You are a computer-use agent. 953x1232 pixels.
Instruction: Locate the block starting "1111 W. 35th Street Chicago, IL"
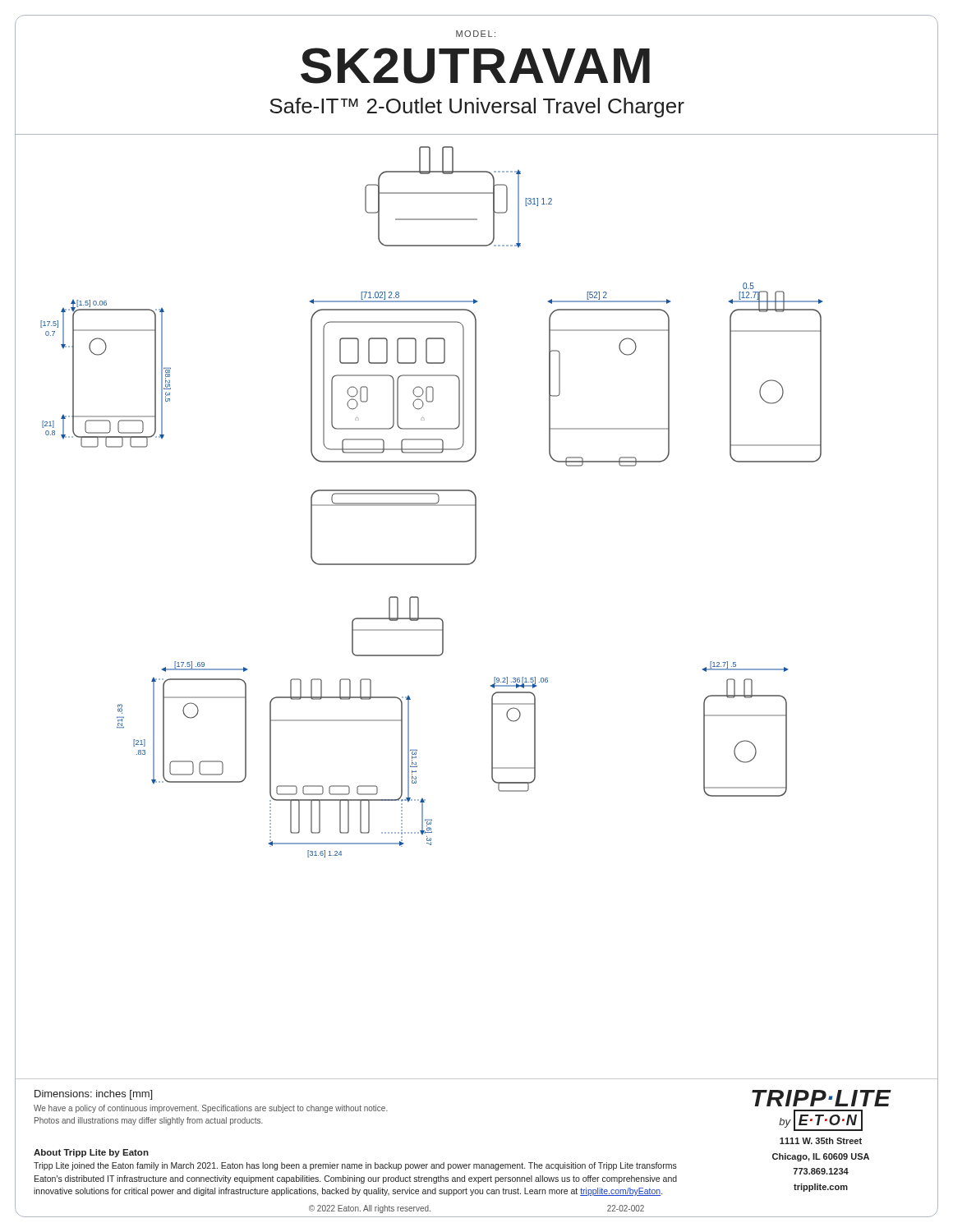(821, 1164)
